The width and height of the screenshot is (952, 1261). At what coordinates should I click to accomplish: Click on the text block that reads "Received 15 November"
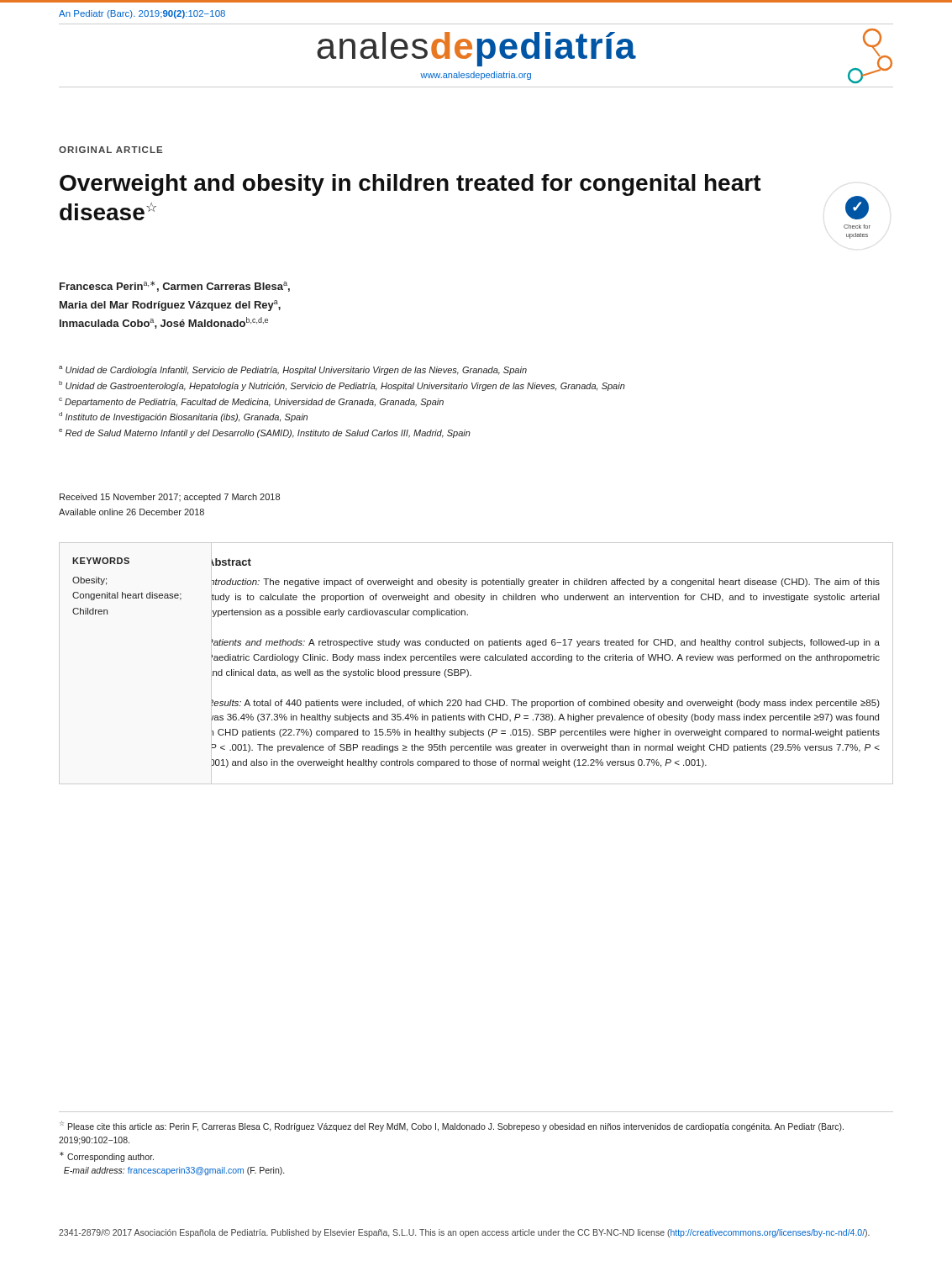pyautogui.click(x=170, y=504)
